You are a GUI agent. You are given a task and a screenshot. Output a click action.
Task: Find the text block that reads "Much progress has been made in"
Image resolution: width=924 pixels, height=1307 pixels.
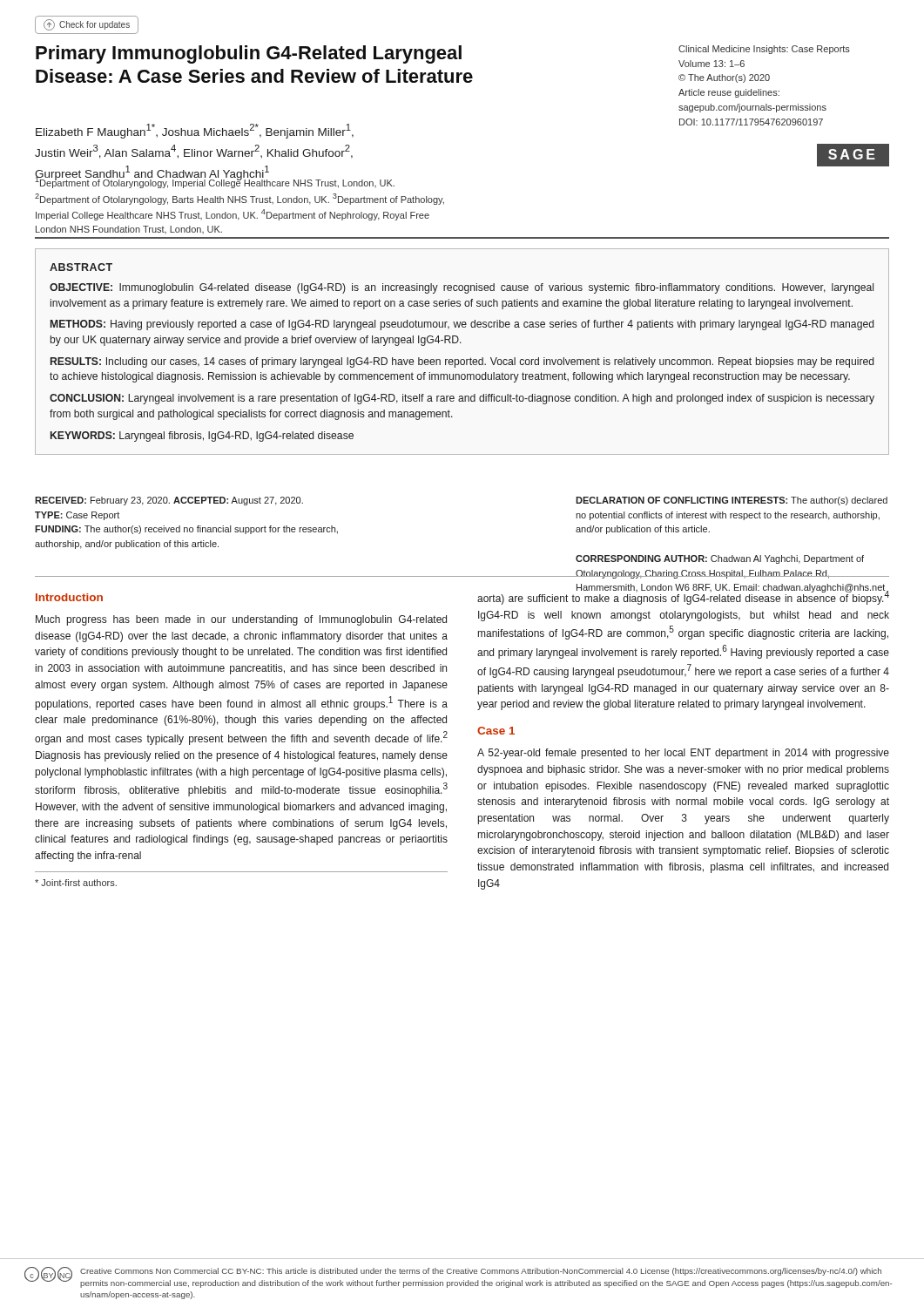(x=241, y=738)
